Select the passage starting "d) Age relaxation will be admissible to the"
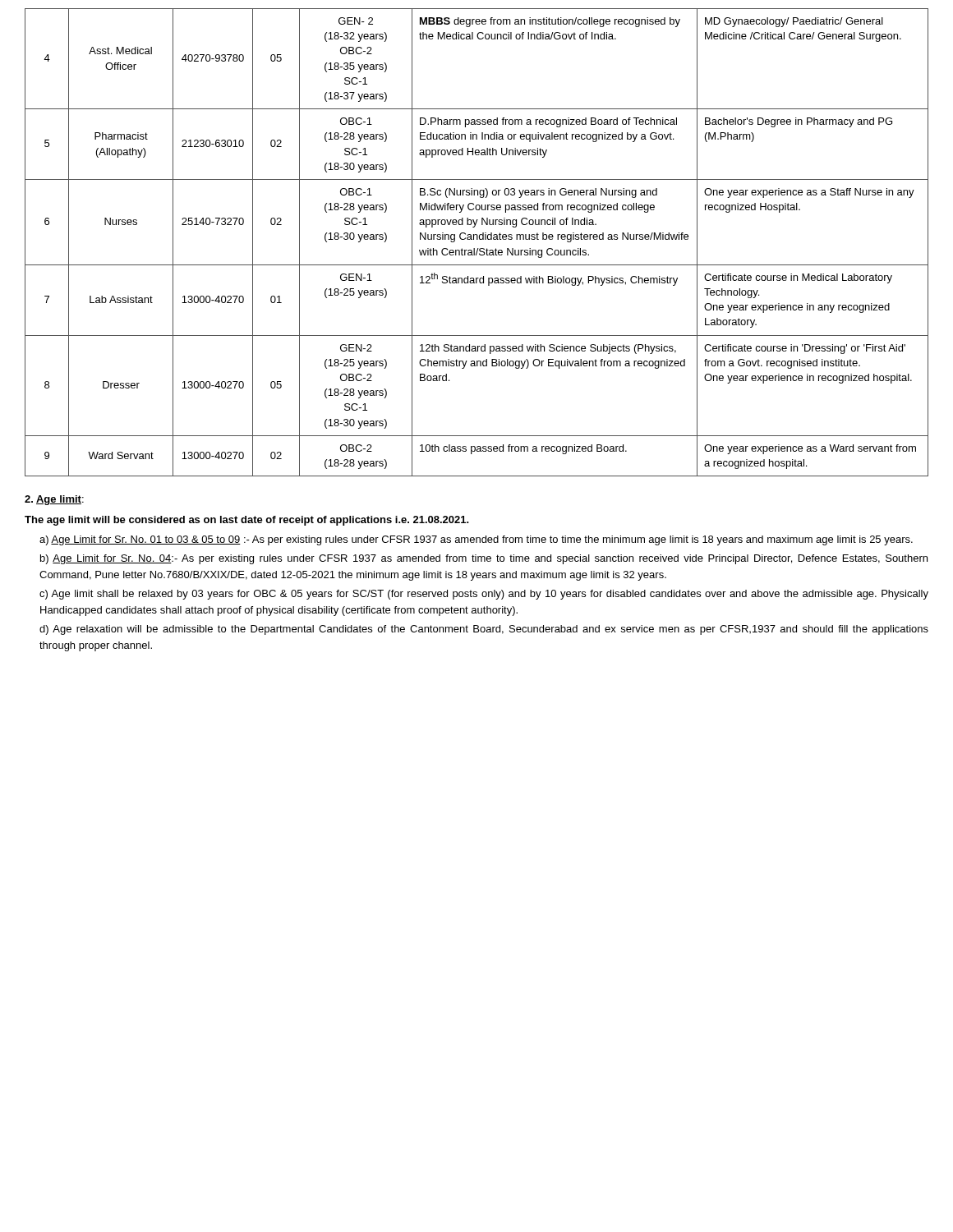Viewport: 953px width, 1232px height. (x=484, y=637)
